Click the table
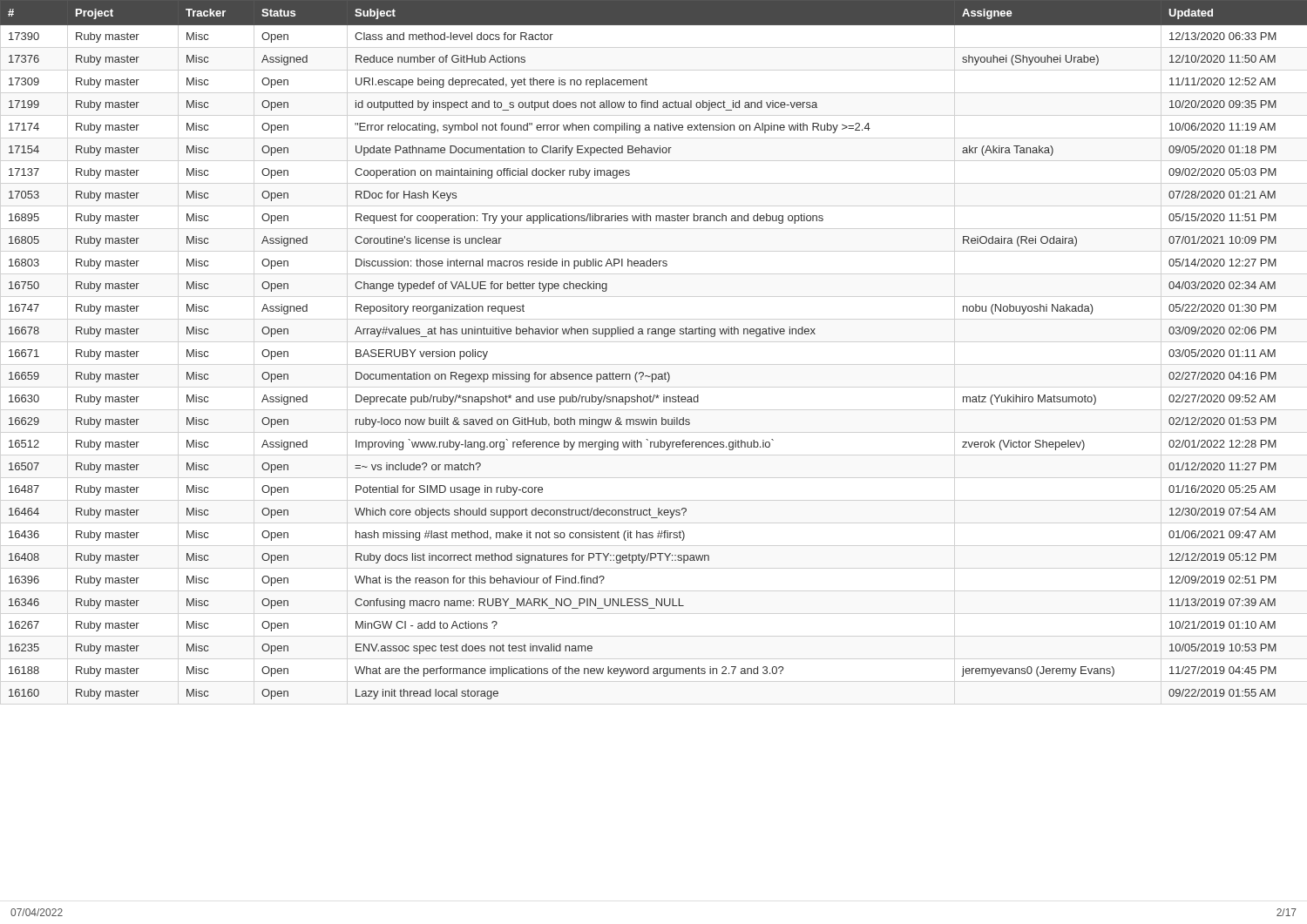1307x924 pixels. pyautogui.click(x=654, y=446)
